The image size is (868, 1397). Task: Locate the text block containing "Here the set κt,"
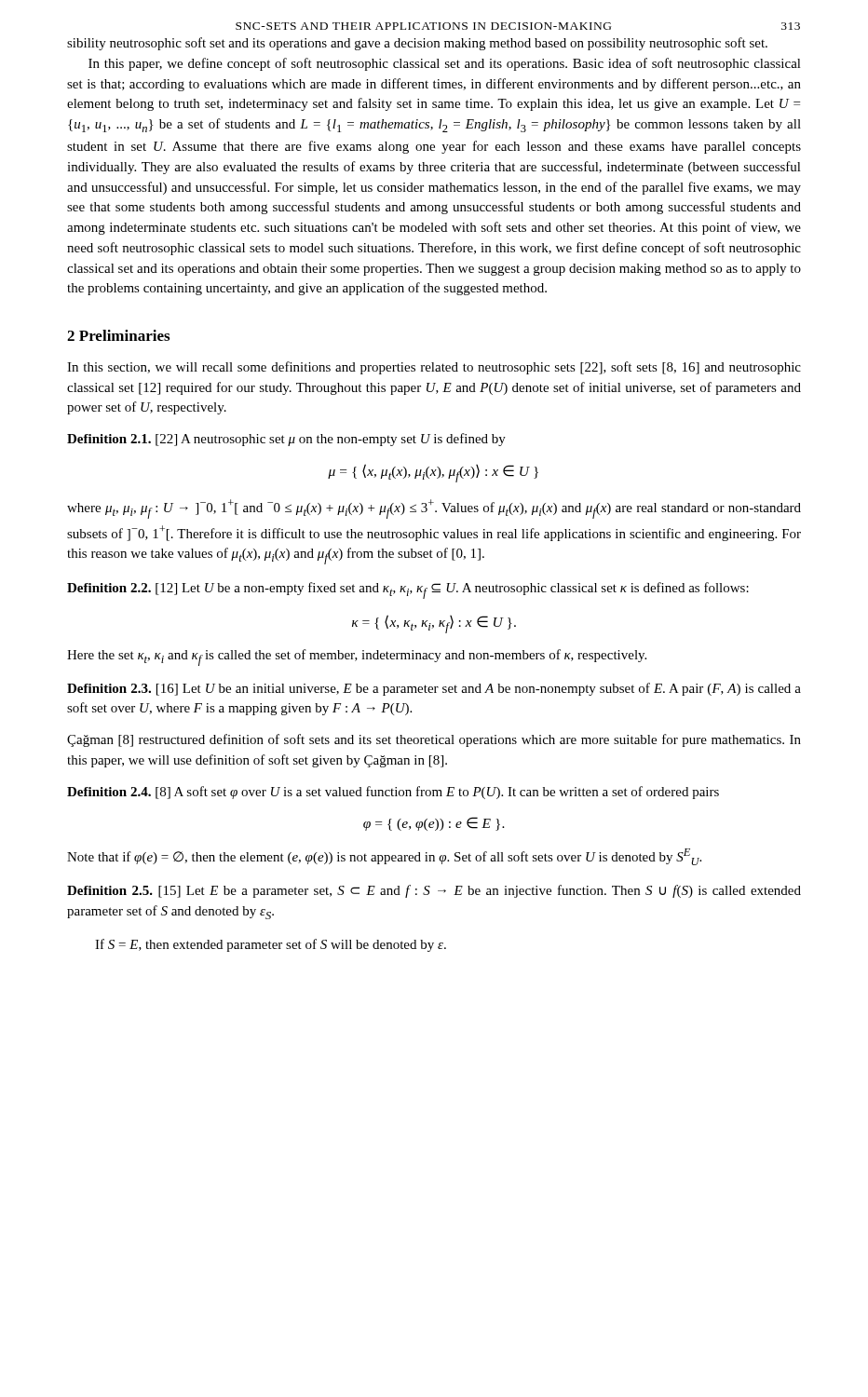click(434, 656)
